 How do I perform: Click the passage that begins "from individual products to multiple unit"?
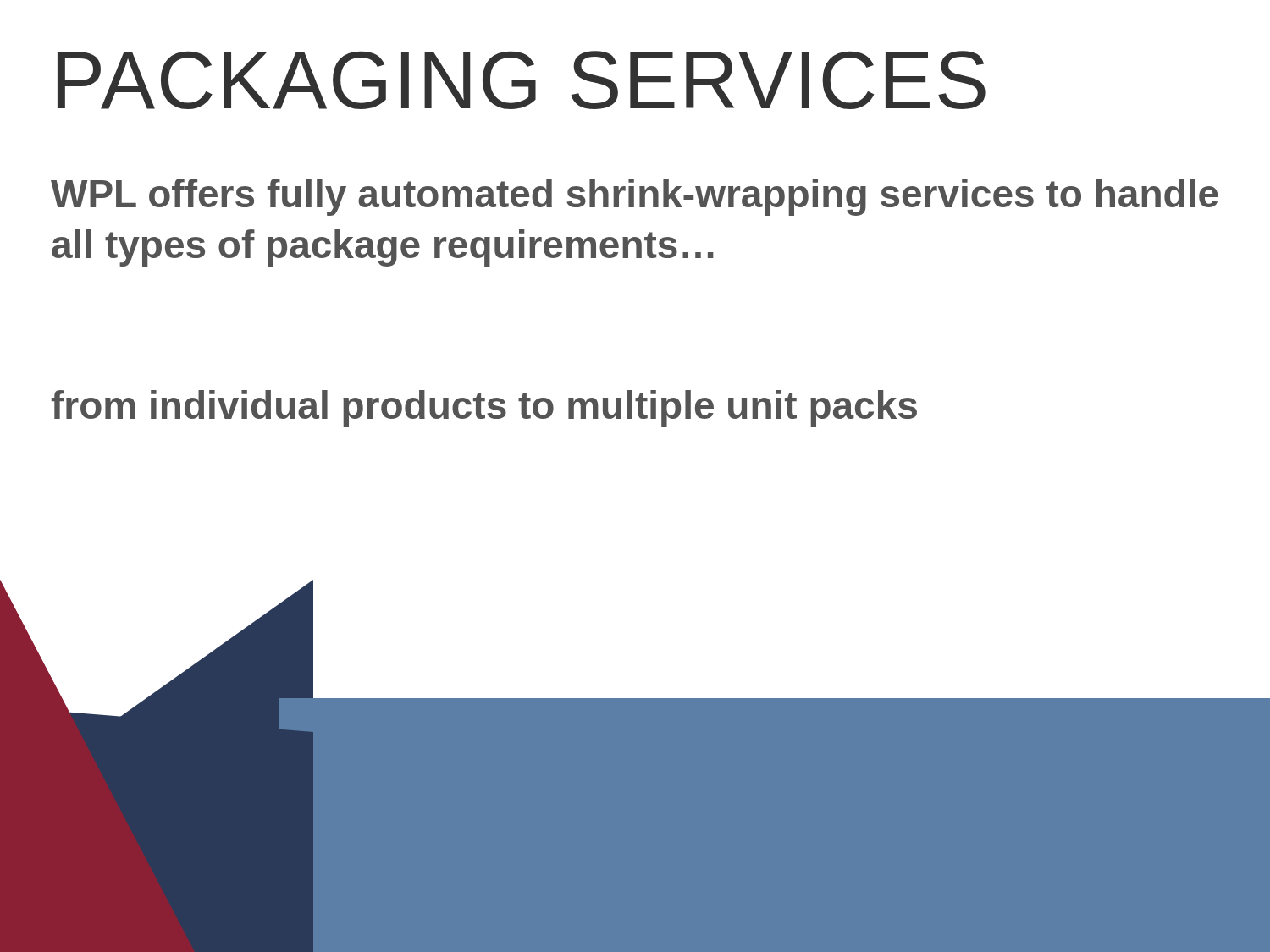(485, 405)
